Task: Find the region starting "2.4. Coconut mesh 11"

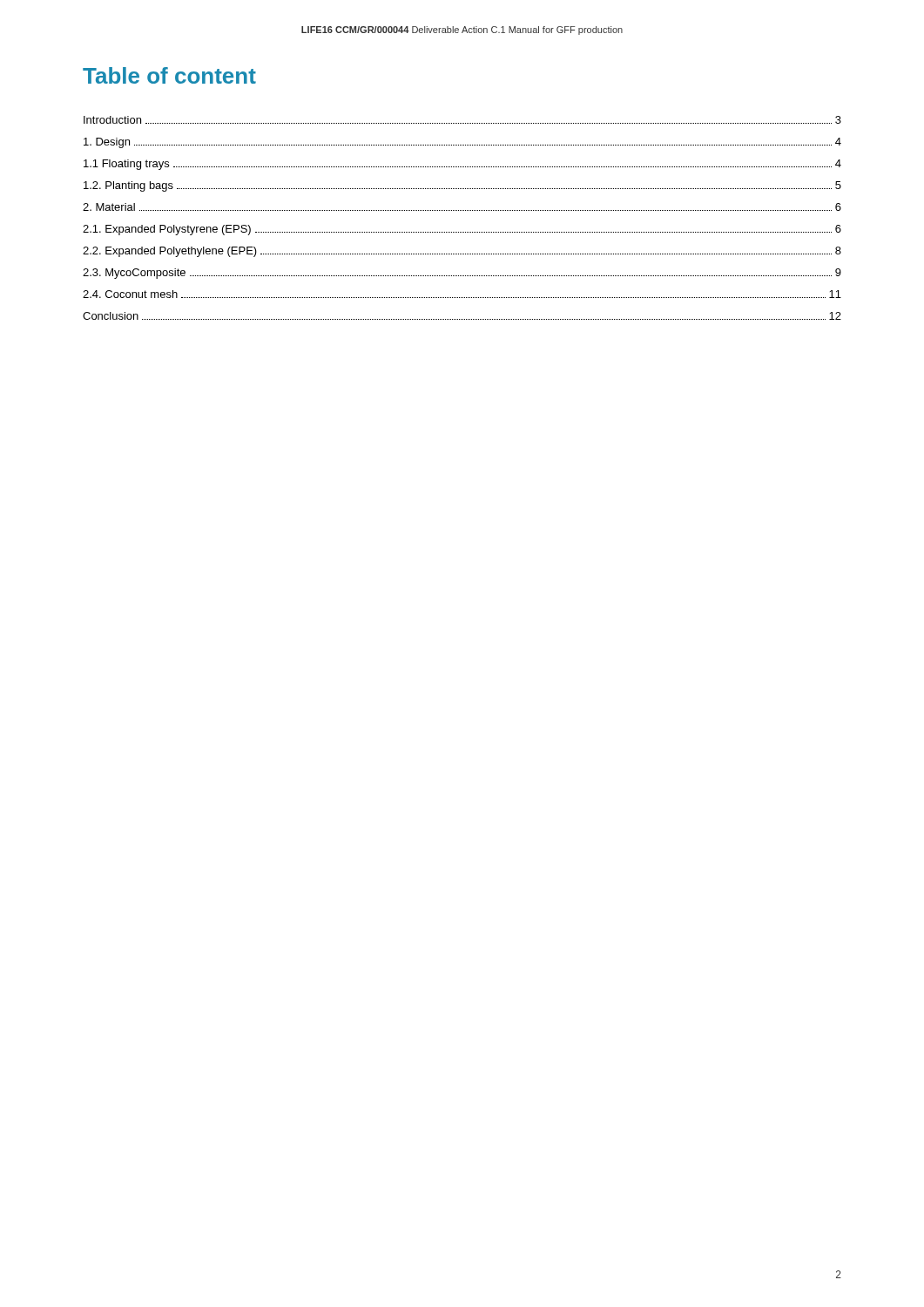Action: [462, 294]
